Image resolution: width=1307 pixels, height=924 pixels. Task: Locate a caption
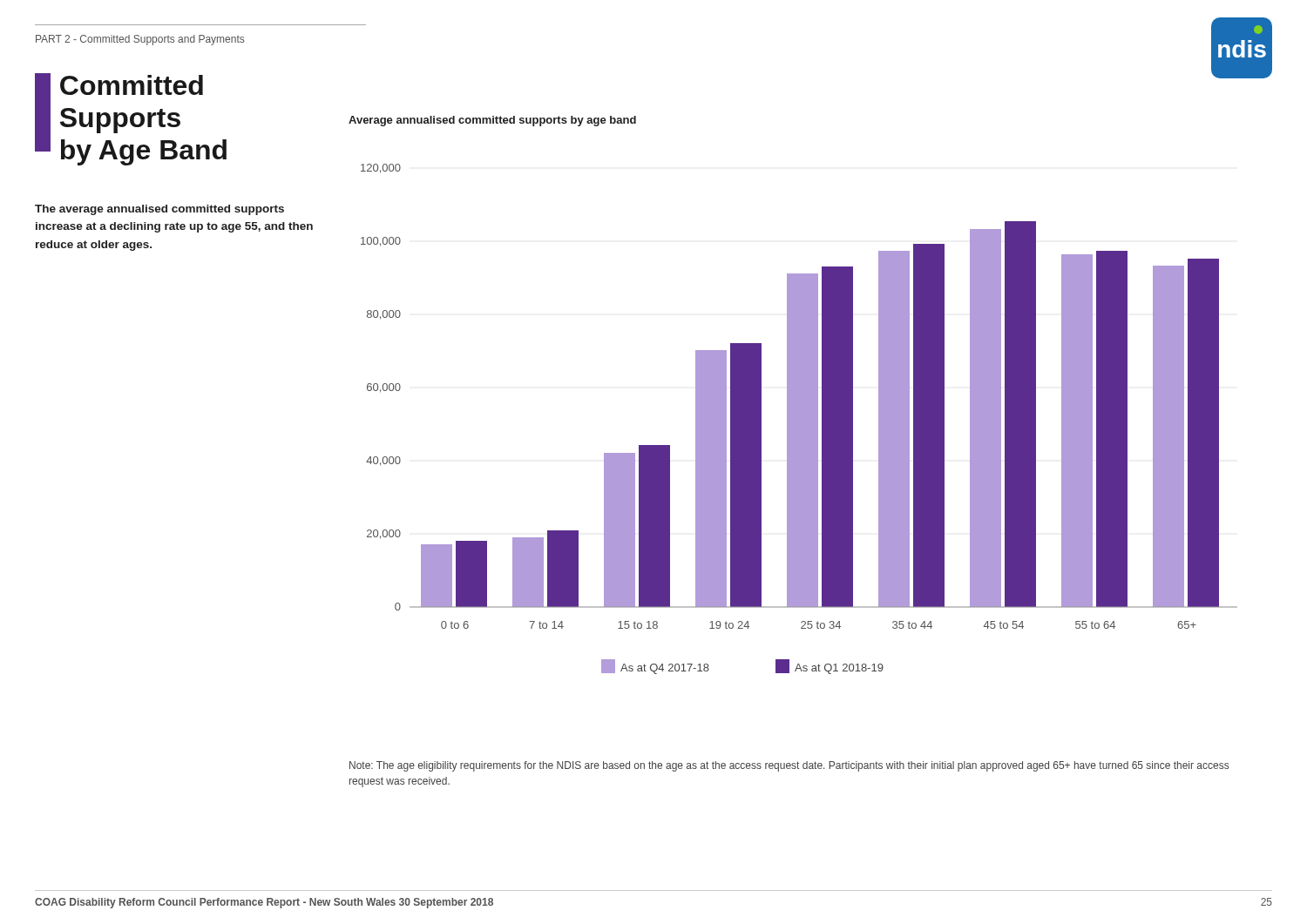[492, 120]
